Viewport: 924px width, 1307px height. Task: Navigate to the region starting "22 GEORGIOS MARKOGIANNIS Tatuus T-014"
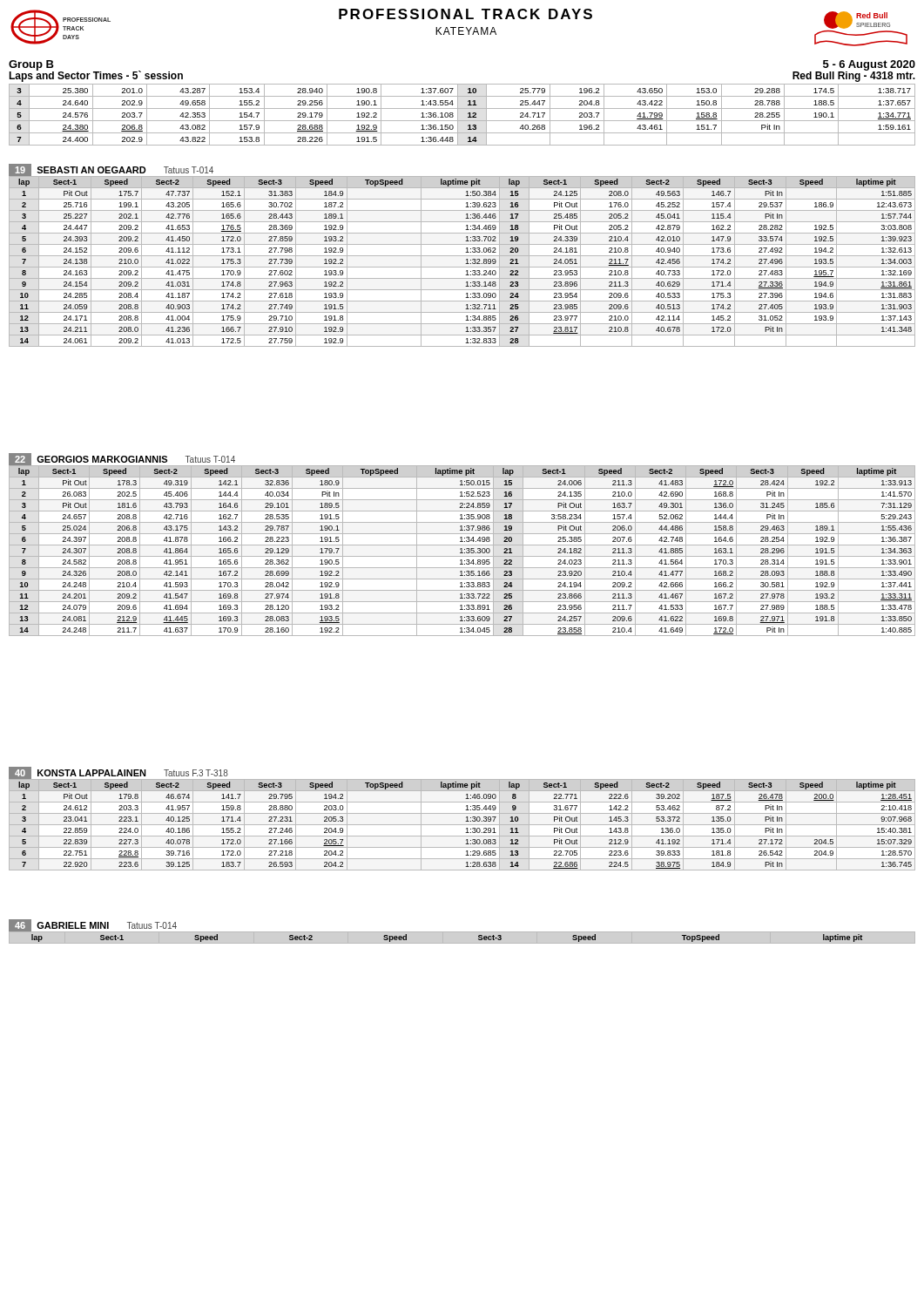(122, 459)
